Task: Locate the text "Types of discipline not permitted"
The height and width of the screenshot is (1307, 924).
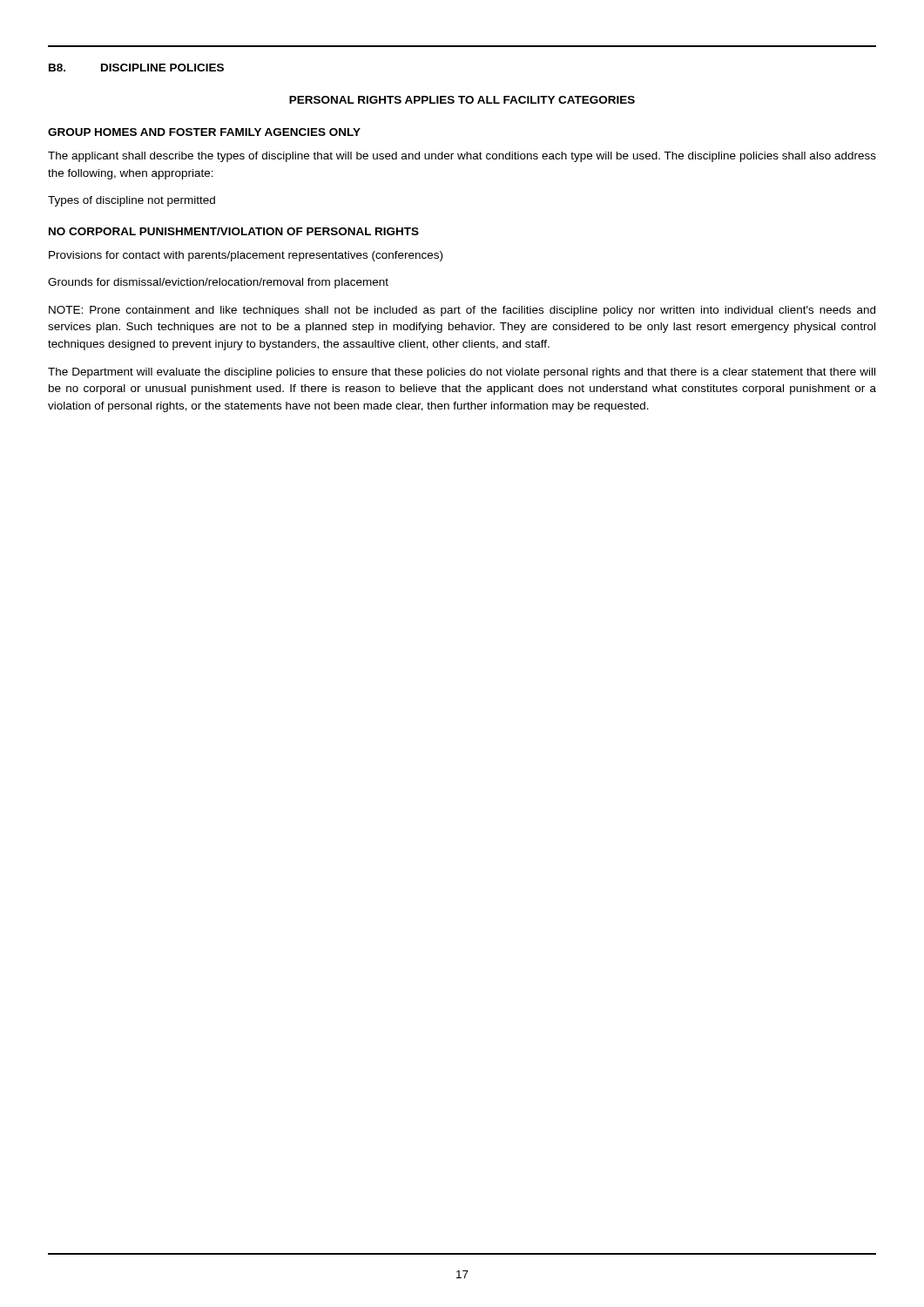Action: [x=132, y=200]
